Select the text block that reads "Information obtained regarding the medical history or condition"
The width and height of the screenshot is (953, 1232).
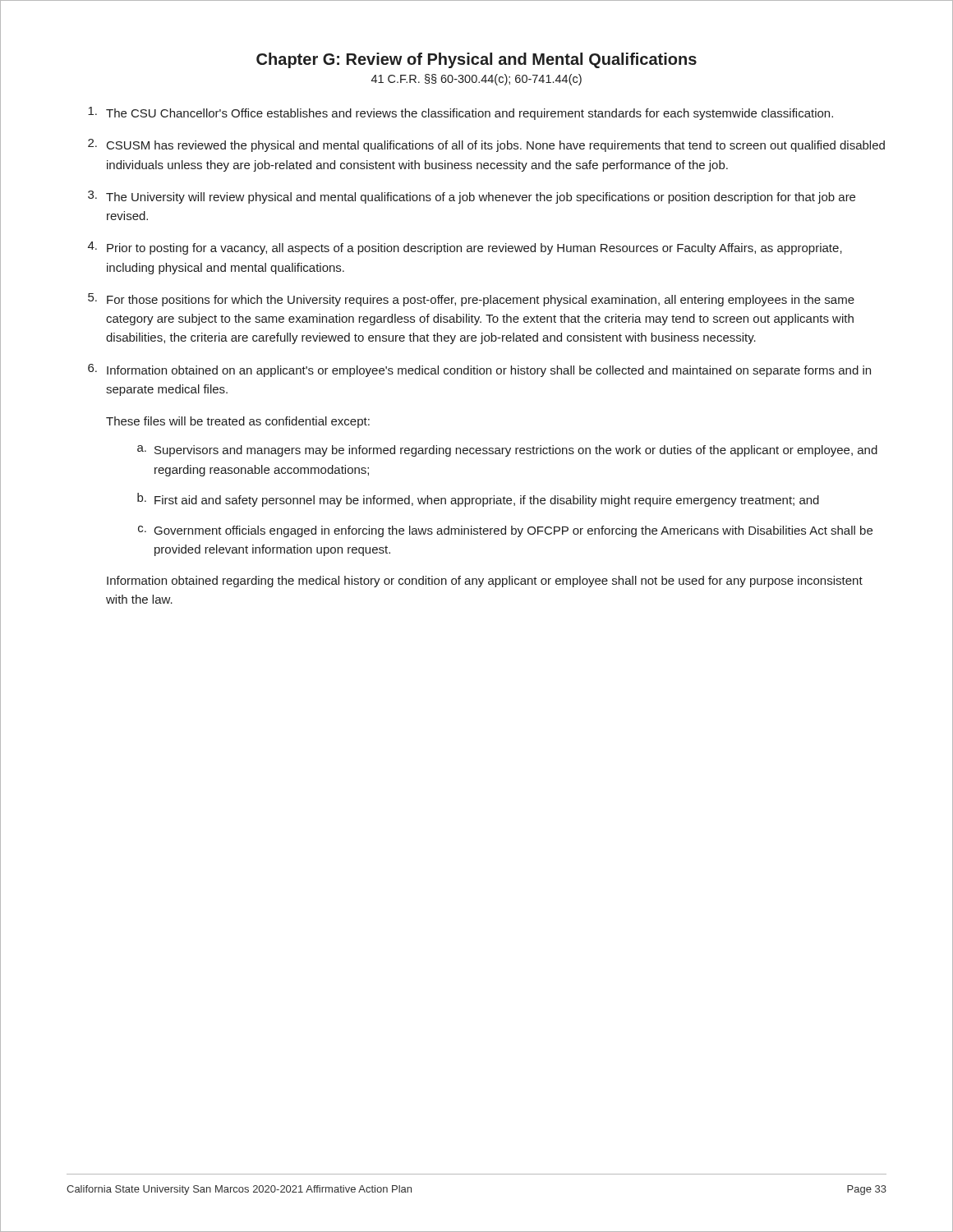[x=484, y=589]
